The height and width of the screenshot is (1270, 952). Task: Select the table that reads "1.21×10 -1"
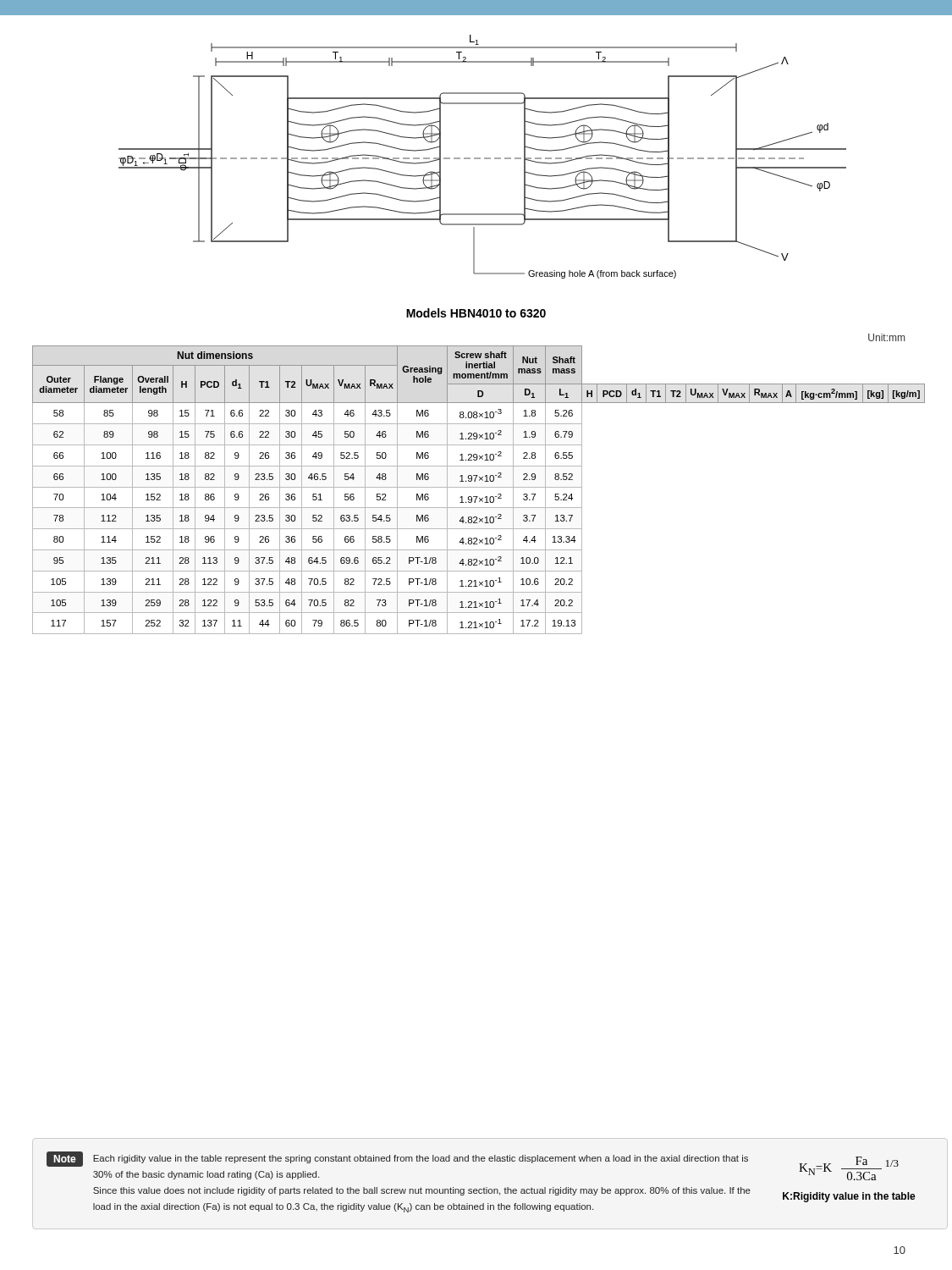(479, 490)
